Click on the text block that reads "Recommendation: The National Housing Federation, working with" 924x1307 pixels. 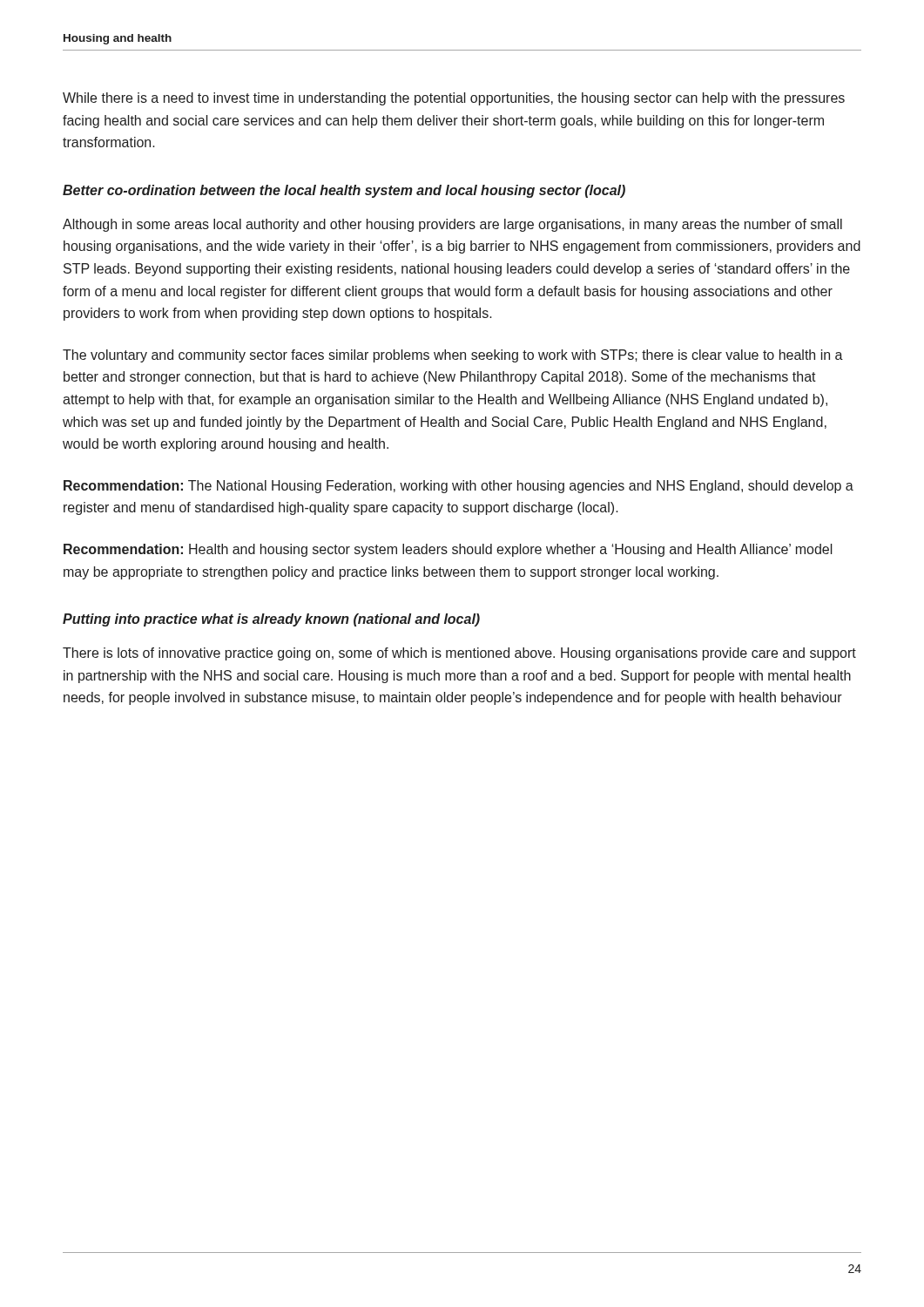(x=458, y=497)
